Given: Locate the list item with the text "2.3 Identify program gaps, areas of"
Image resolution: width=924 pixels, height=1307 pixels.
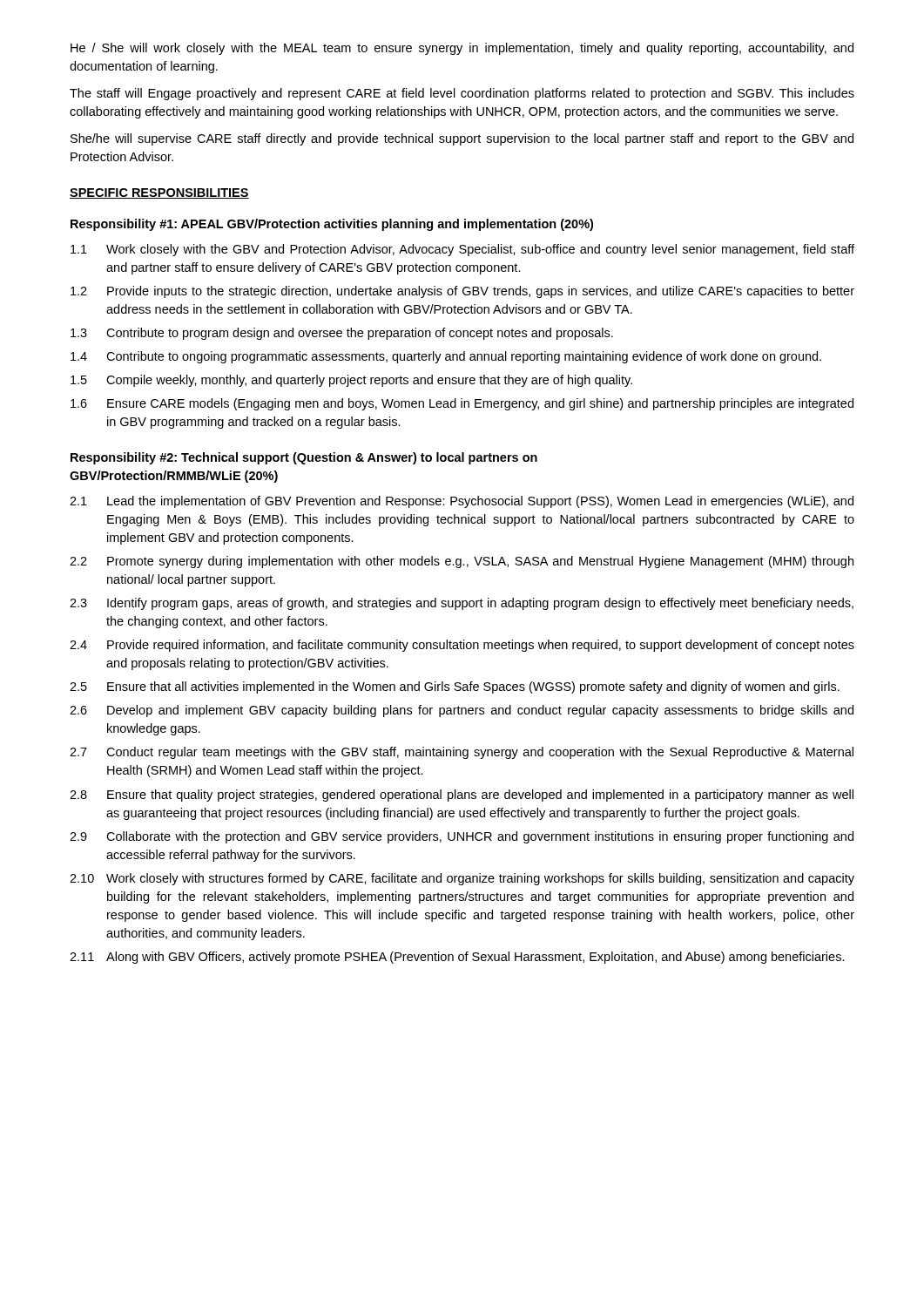Looking at the screenshot, I should pyautogui.click(x=462, y=613).
